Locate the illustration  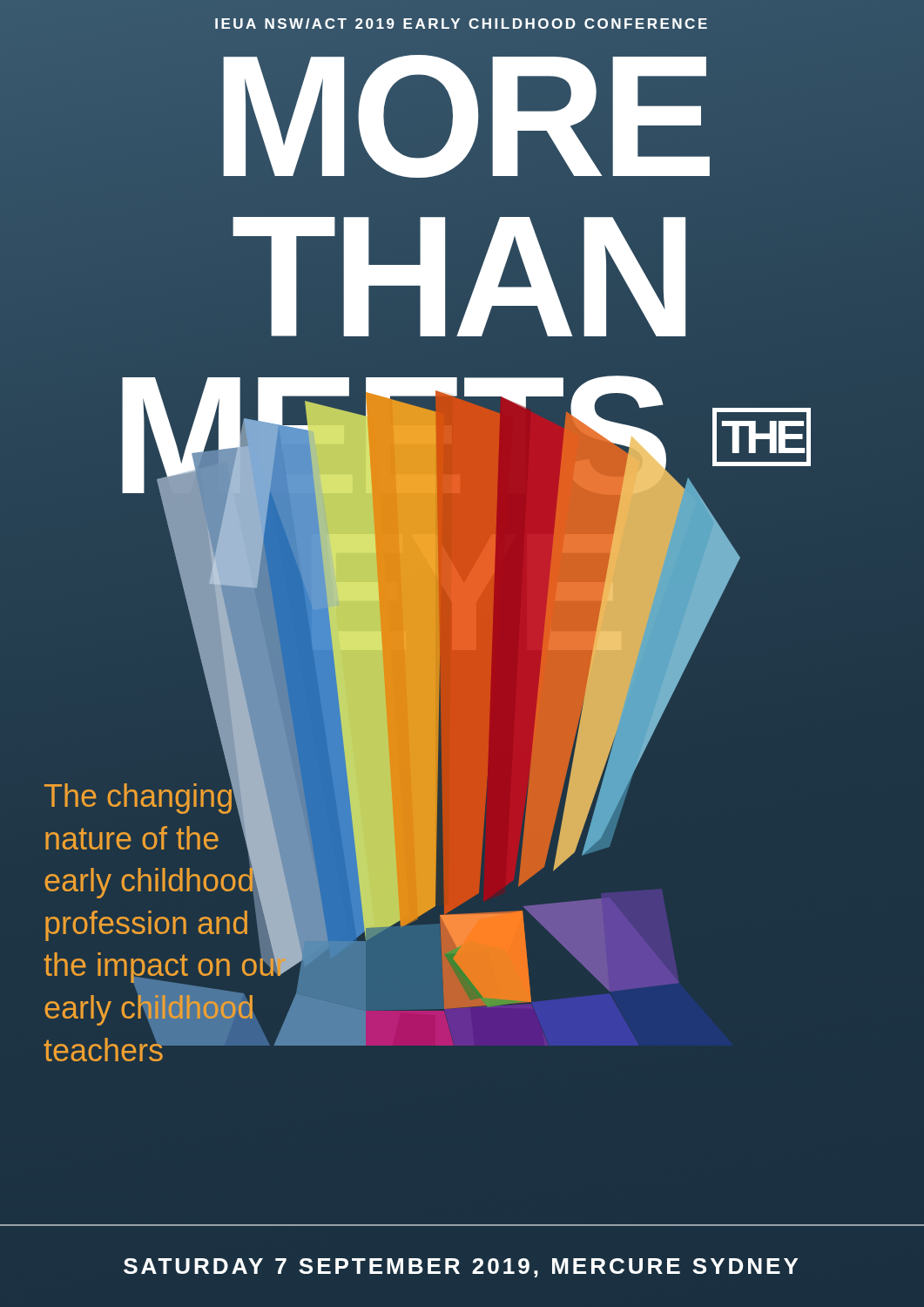[x=462, y=697]
